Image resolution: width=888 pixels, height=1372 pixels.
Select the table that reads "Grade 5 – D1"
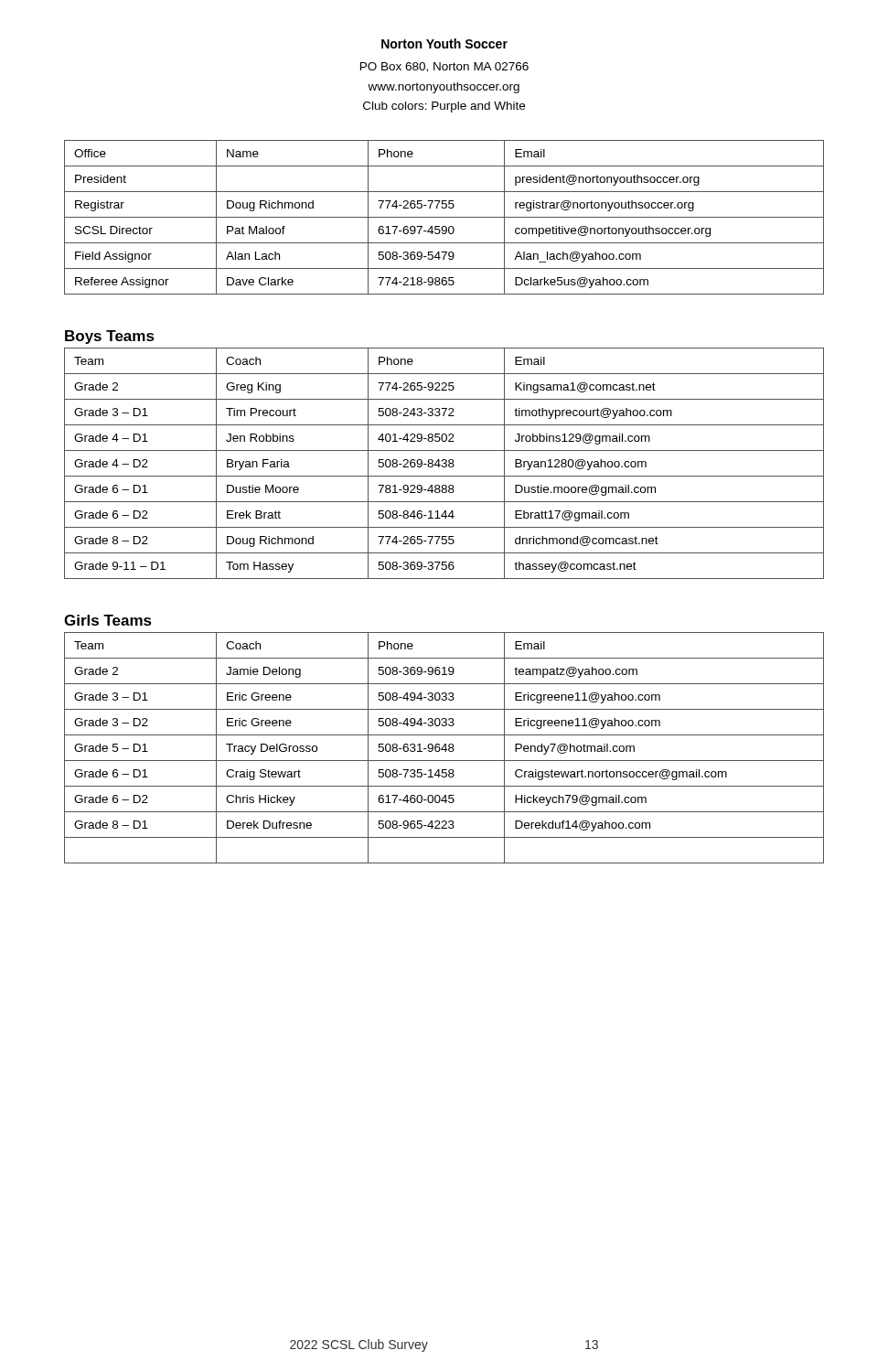point(444,748)
